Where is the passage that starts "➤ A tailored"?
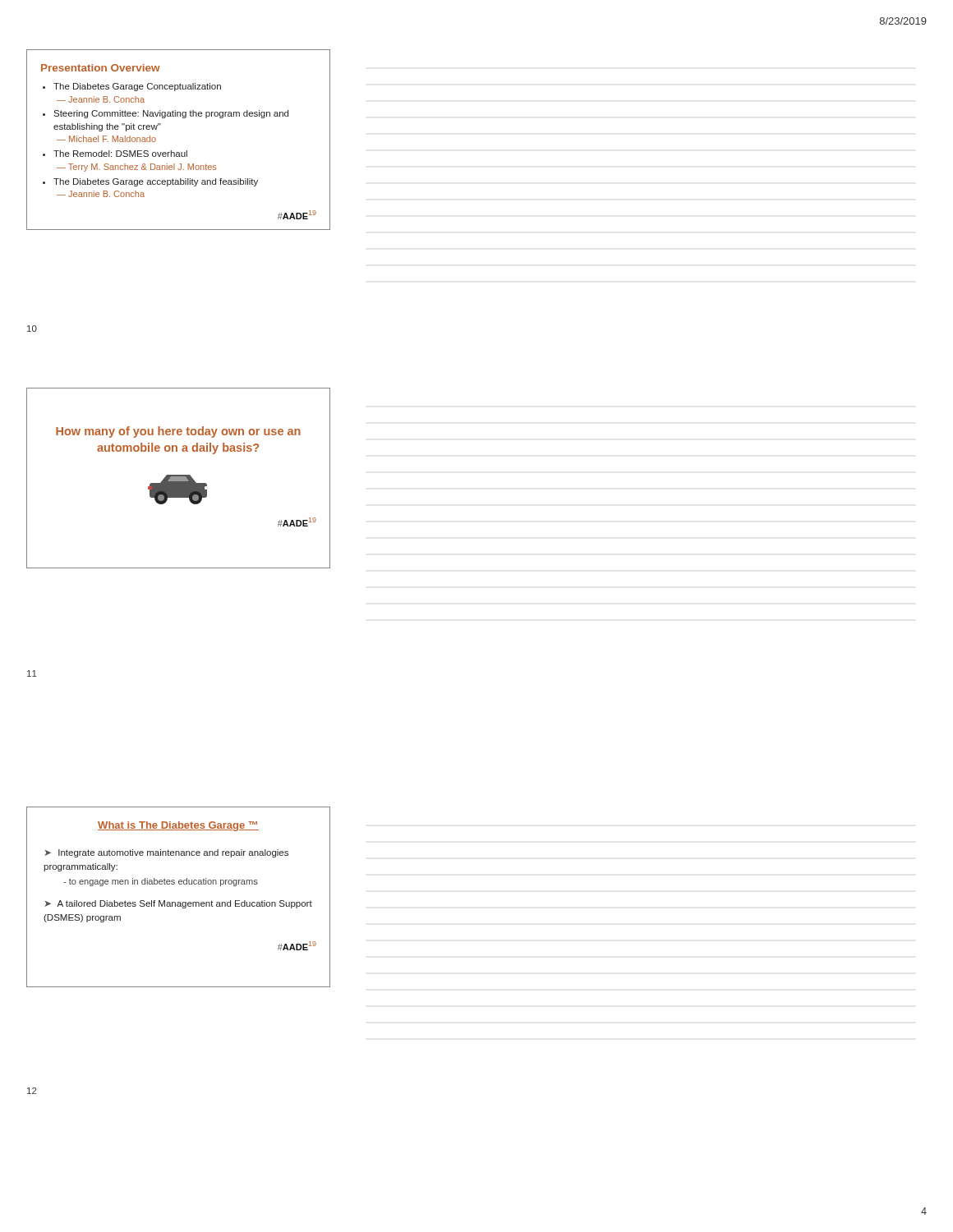This screenshot has width=953, height=1232. 178,911
